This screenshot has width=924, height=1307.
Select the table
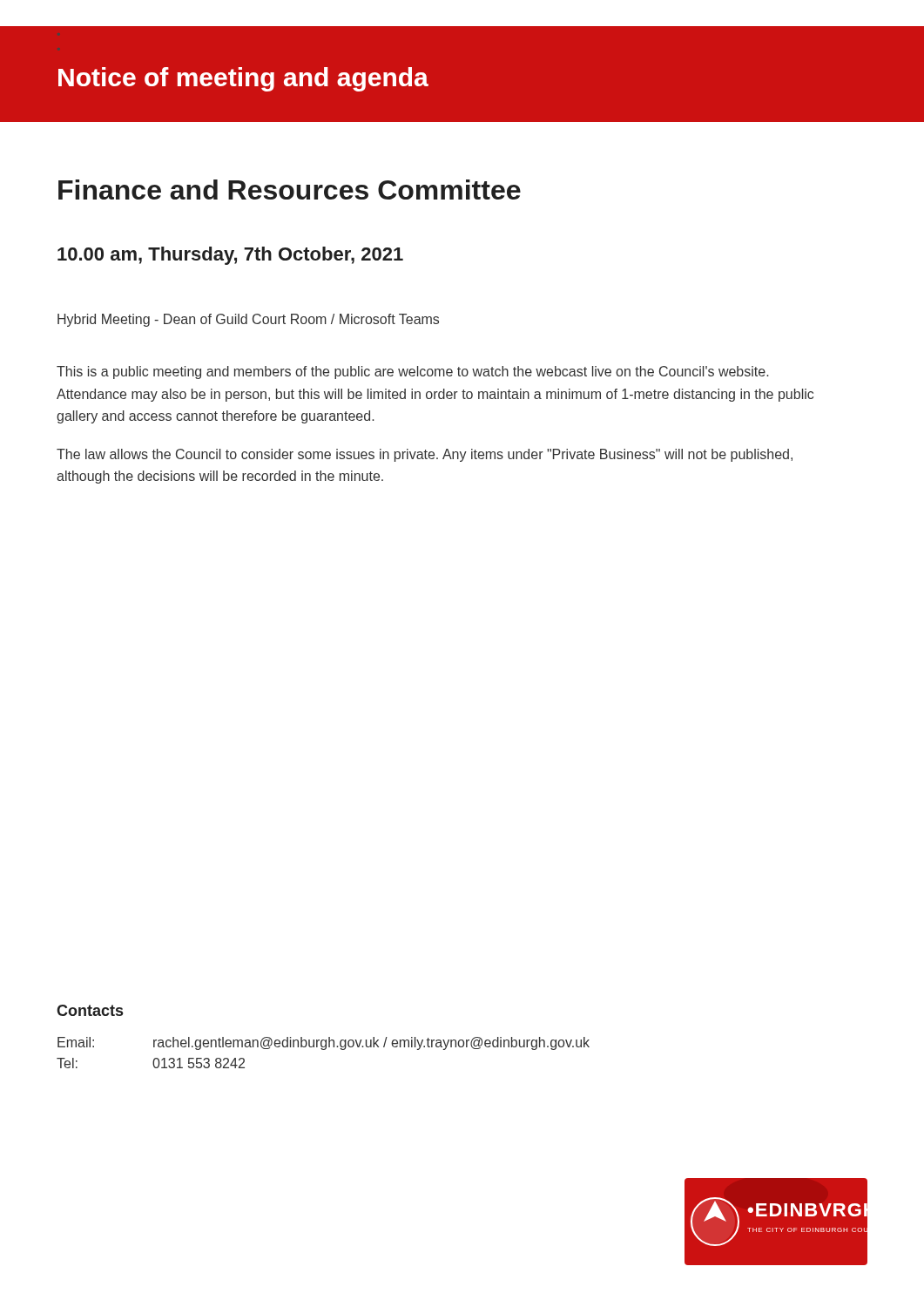click(x=462, y=1053)
